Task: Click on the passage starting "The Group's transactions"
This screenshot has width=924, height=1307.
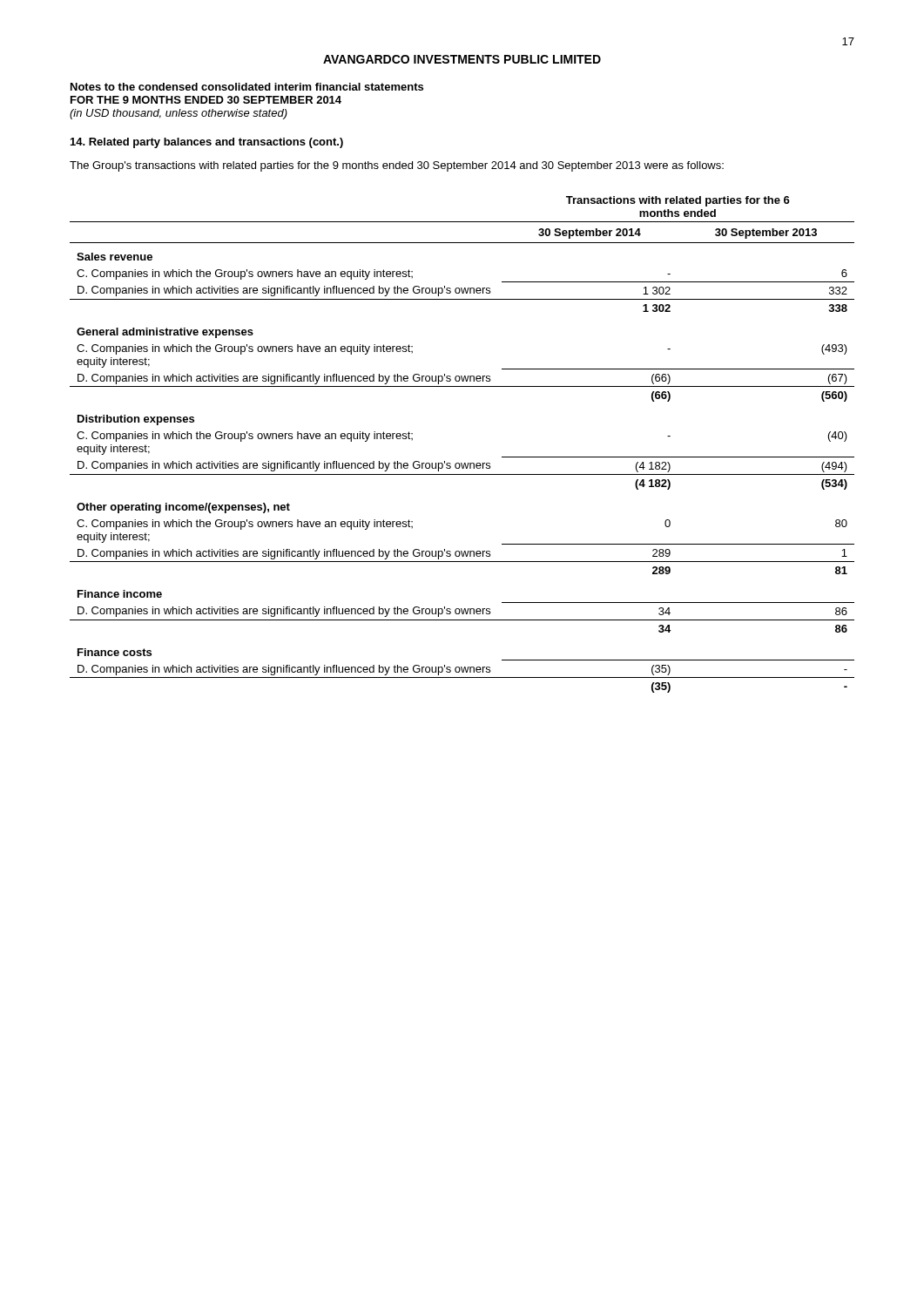Action: [397, 165]
